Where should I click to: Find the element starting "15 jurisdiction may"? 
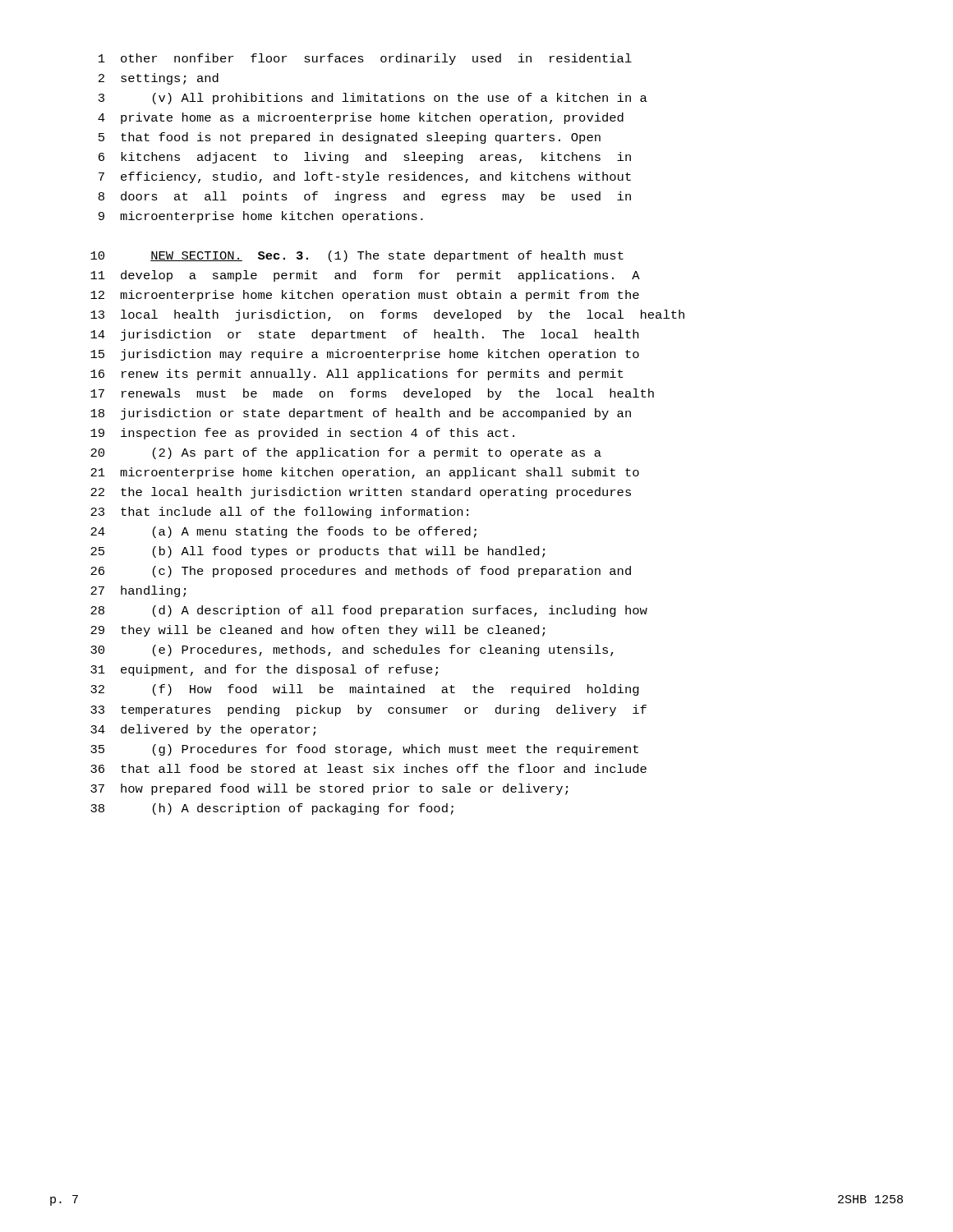[476, 355]
